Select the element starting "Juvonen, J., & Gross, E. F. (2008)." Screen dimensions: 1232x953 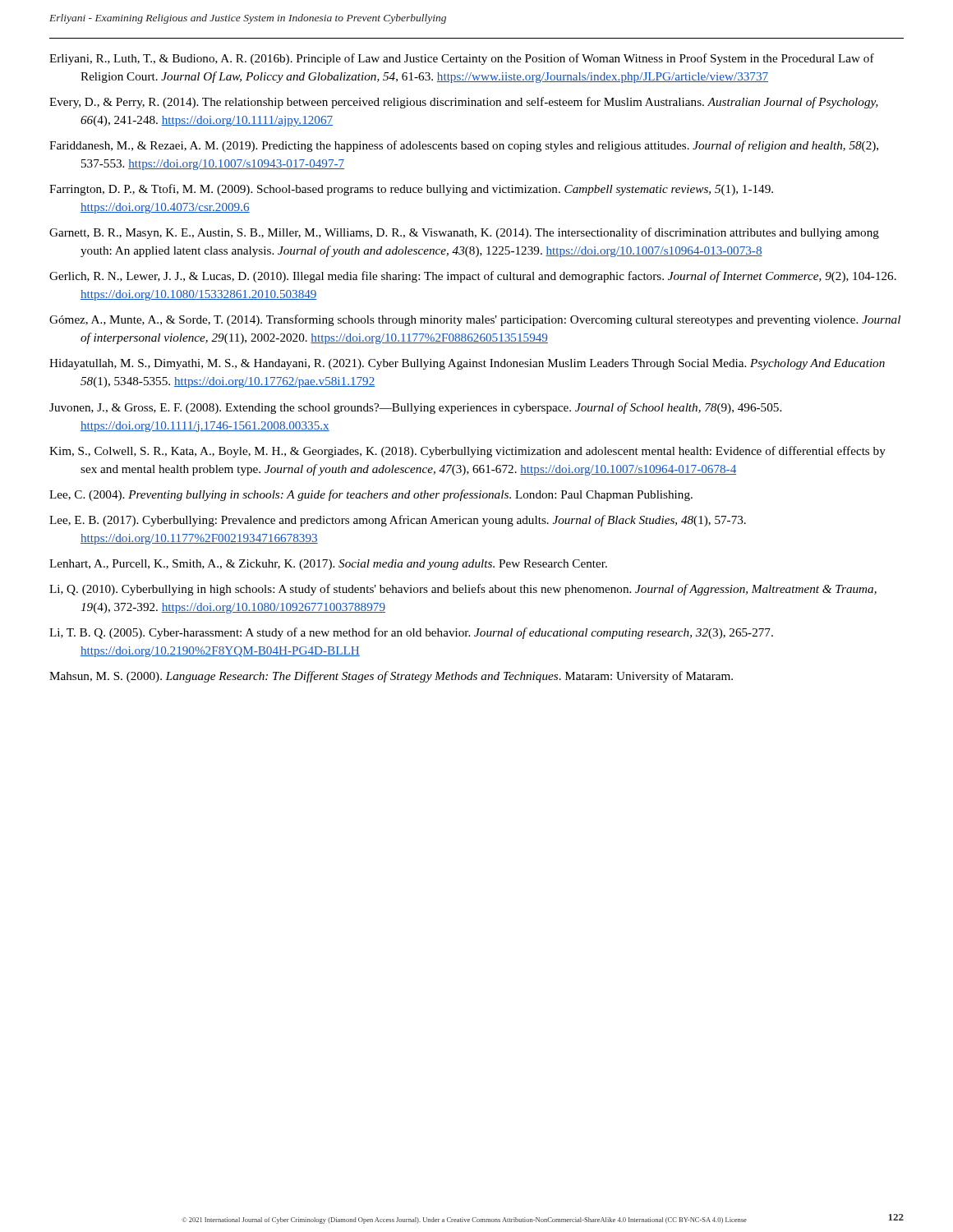click(416, 416)
